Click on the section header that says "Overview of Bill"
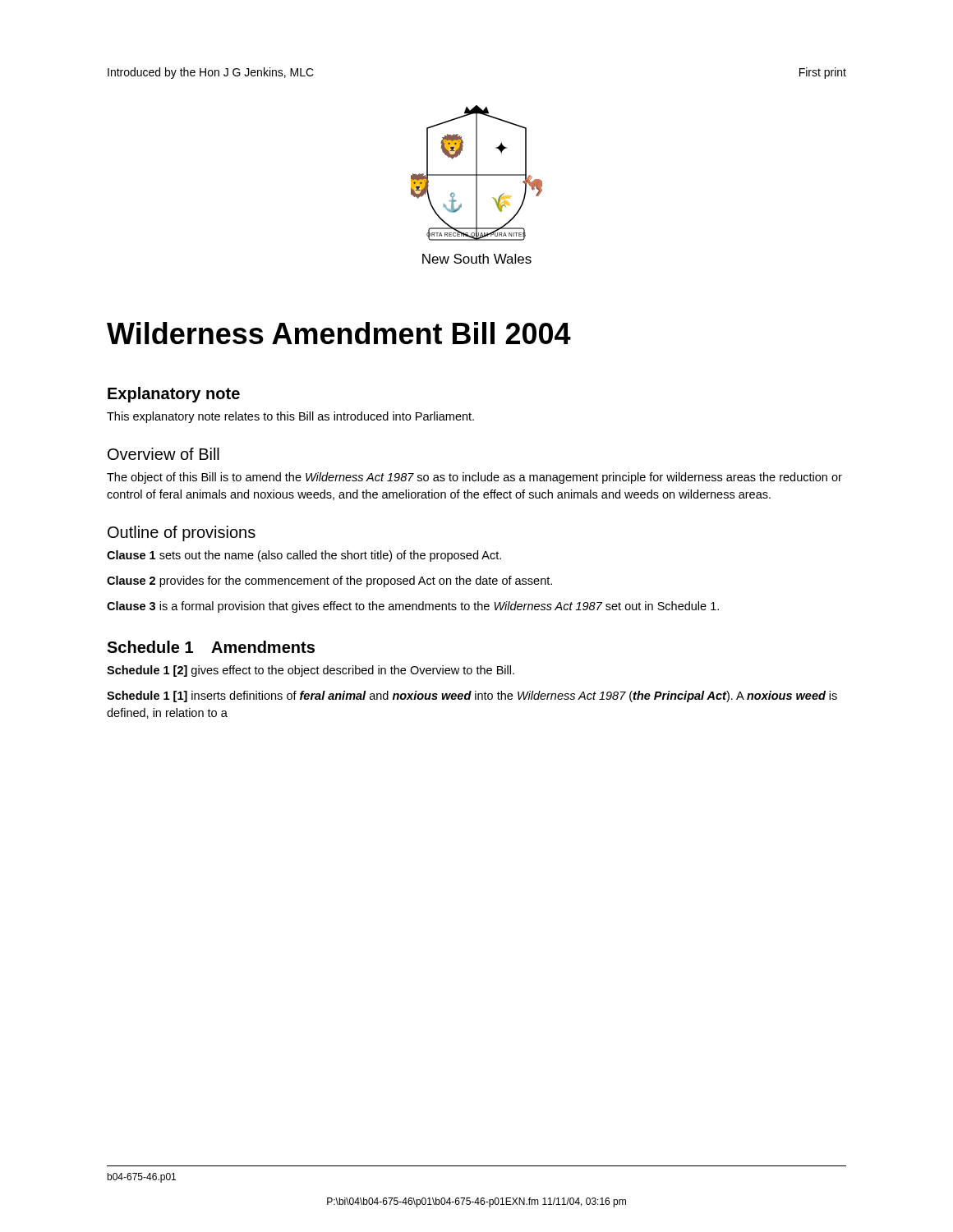The height and width of the screenshot is (1232, 953). pyautogui.click(x=163, y=454)
